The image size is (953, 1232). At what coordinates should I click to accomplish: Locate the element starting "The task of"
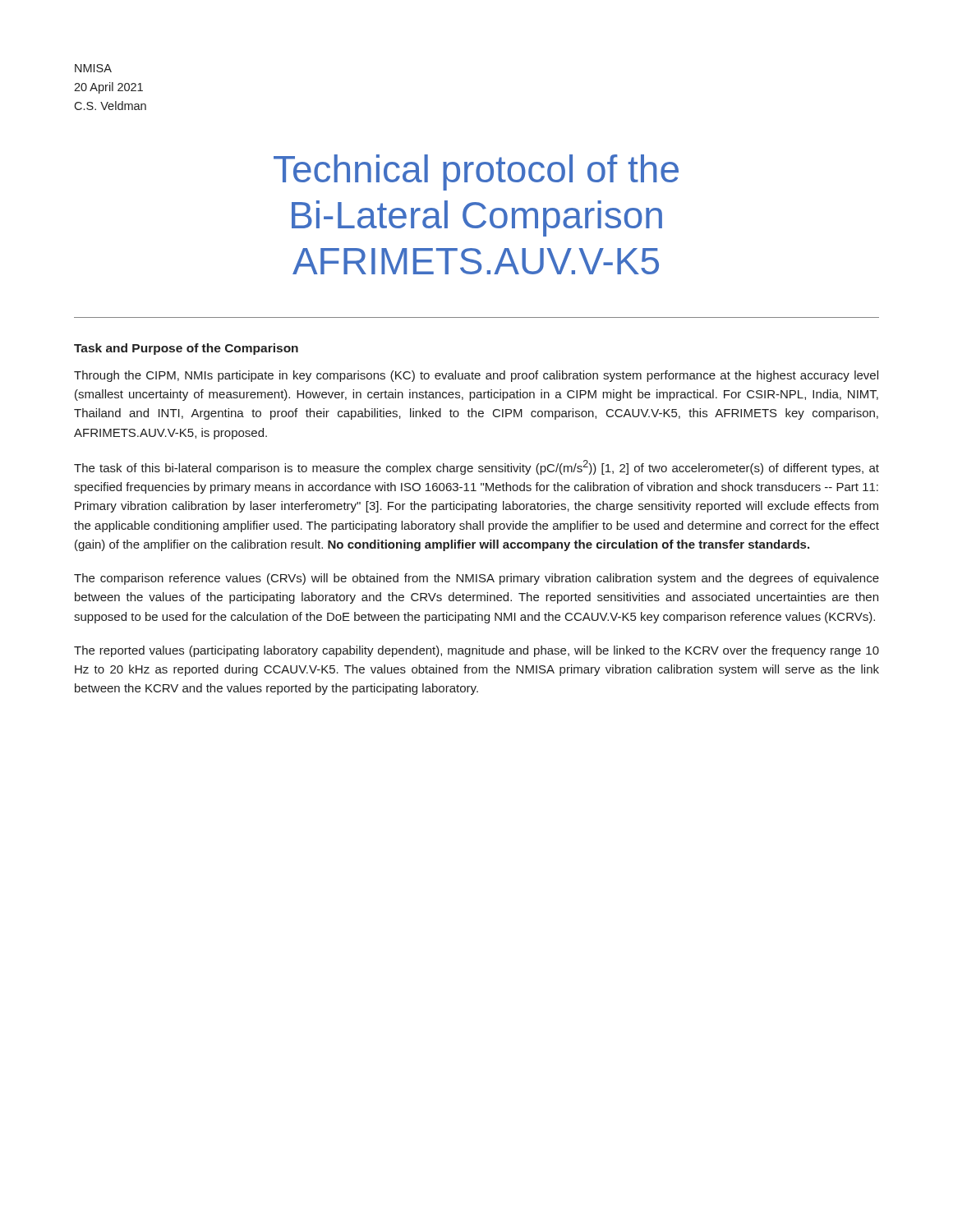coord(476,505)
